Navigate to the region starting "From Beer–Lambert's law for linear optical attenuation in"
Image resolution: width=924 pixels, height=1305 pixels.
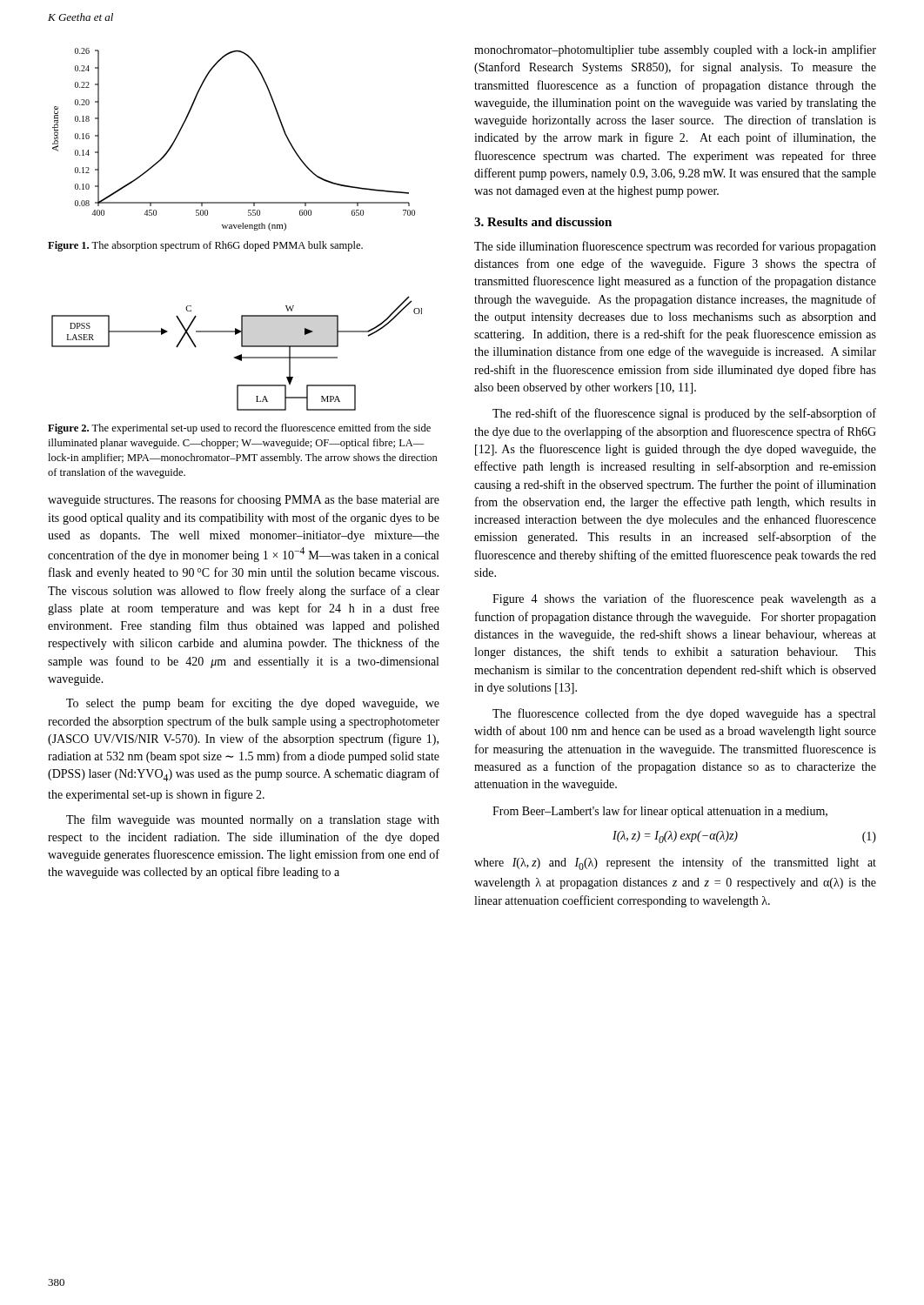pos(675,812)
